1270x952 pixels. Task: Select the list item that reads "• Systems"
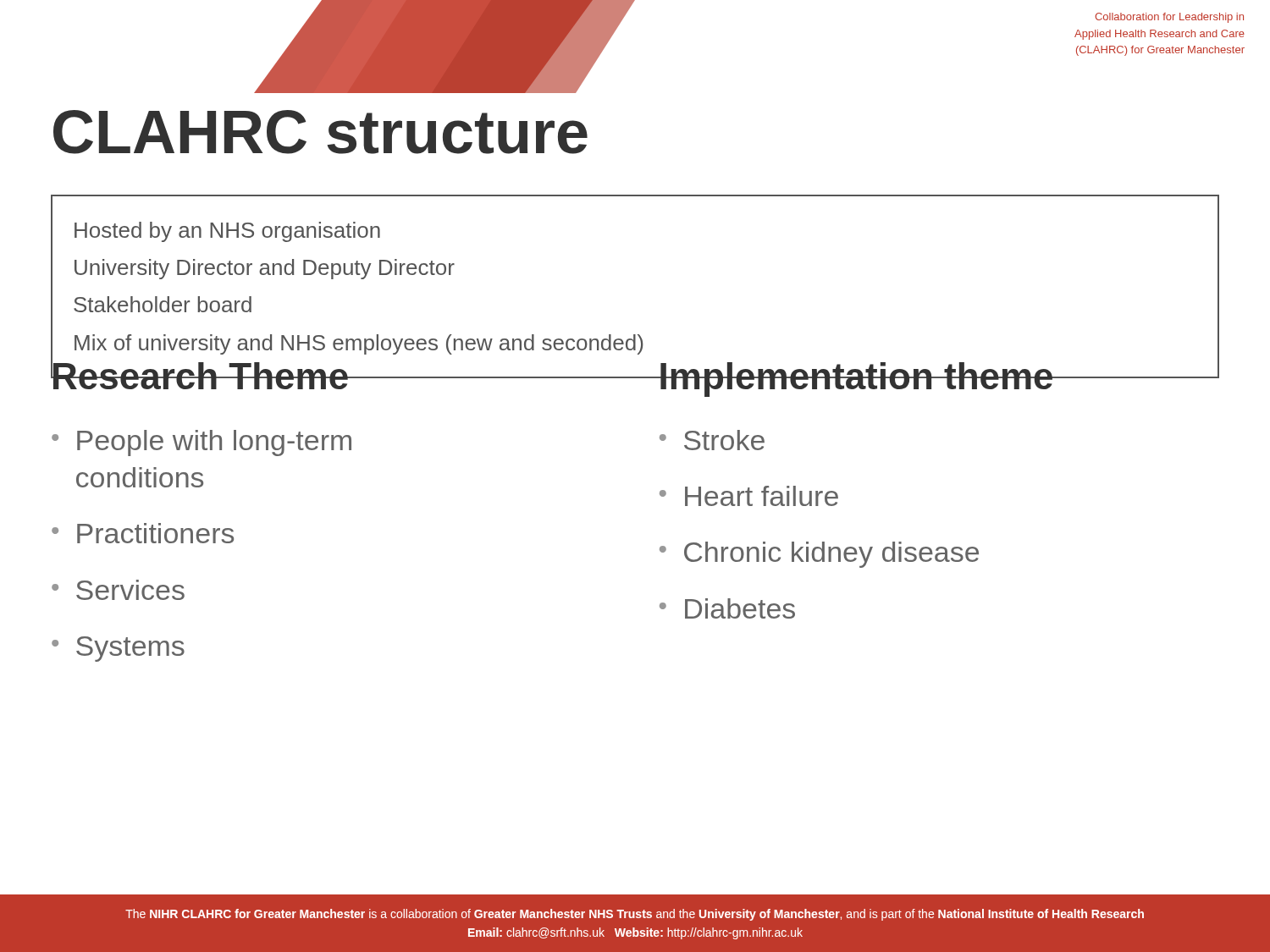[x=118, y=646]
